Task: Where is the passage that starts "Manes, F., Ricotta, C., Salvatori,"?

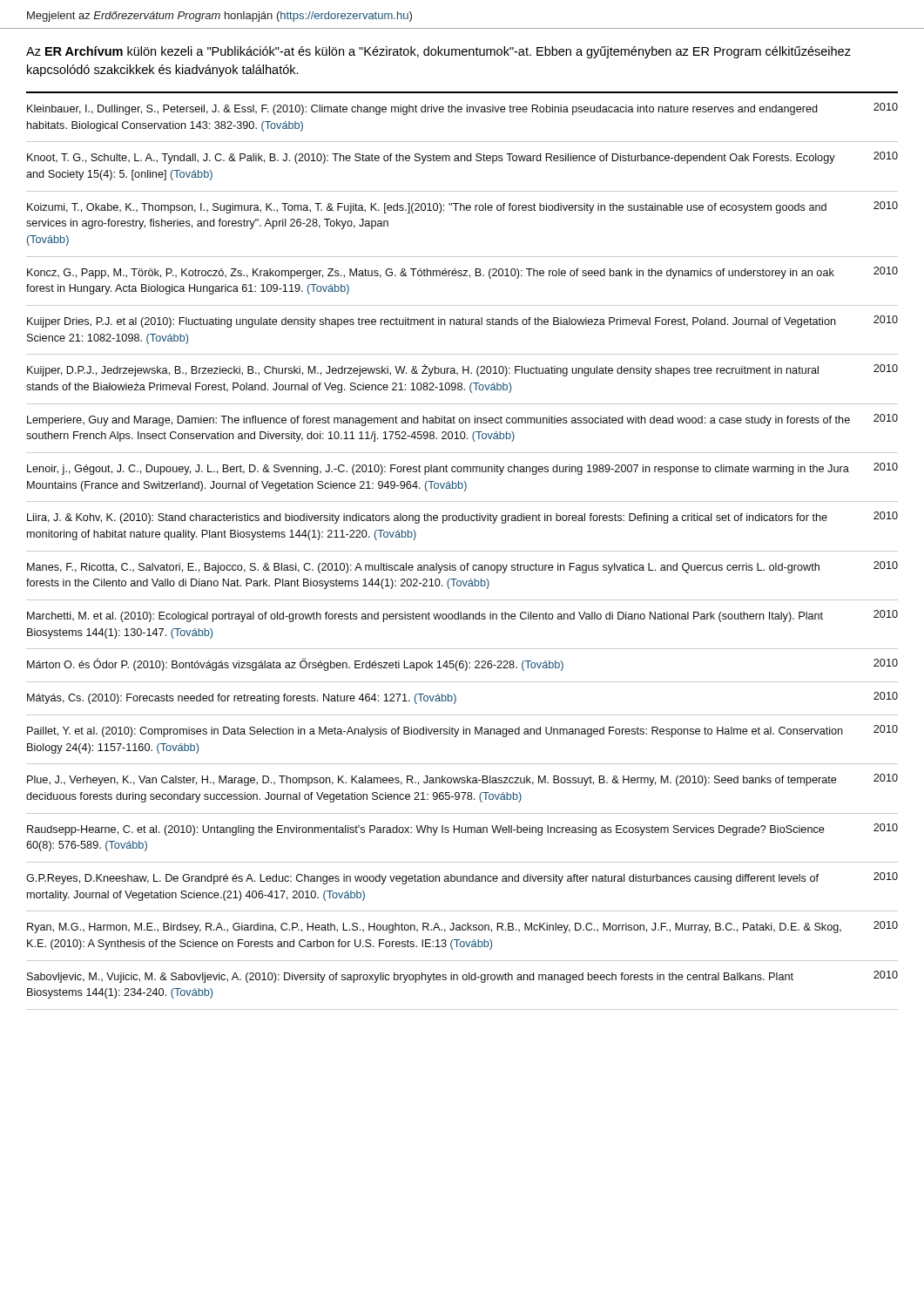Action: pos(462,576)
